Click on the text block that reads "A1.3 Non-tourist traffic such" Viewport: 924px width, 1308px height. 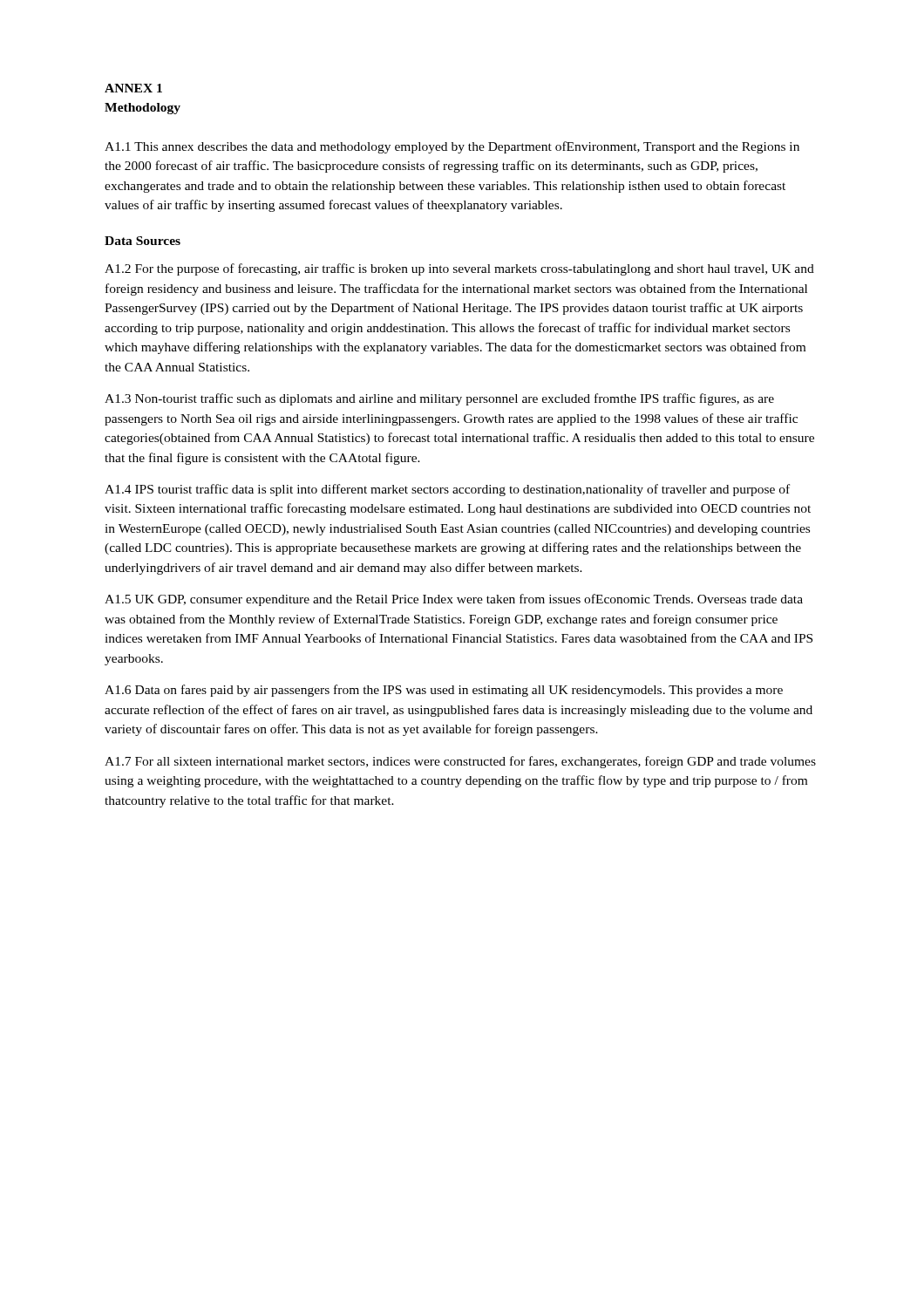460,428
